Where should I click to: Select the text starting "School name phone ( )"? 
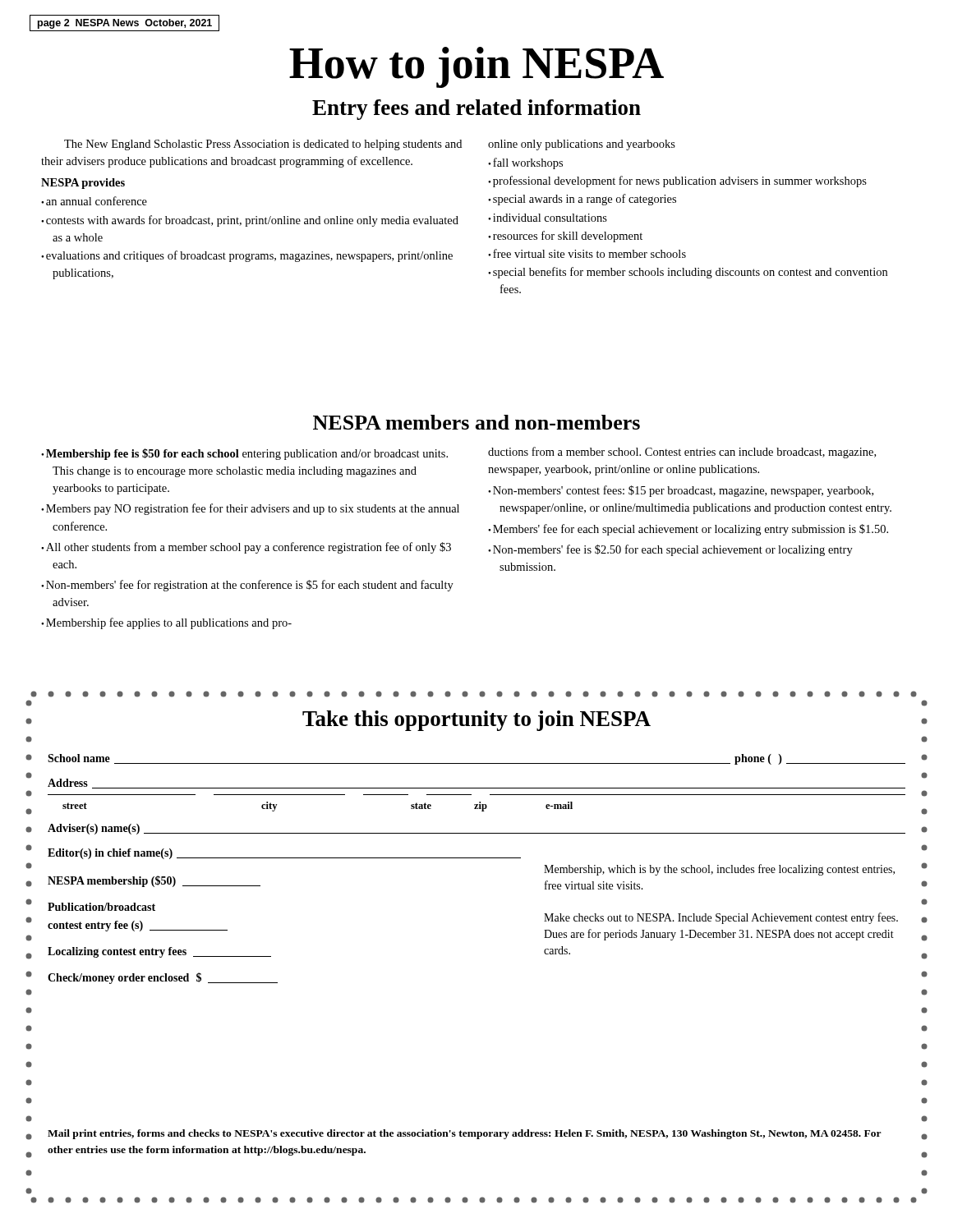tap(476, 759)
